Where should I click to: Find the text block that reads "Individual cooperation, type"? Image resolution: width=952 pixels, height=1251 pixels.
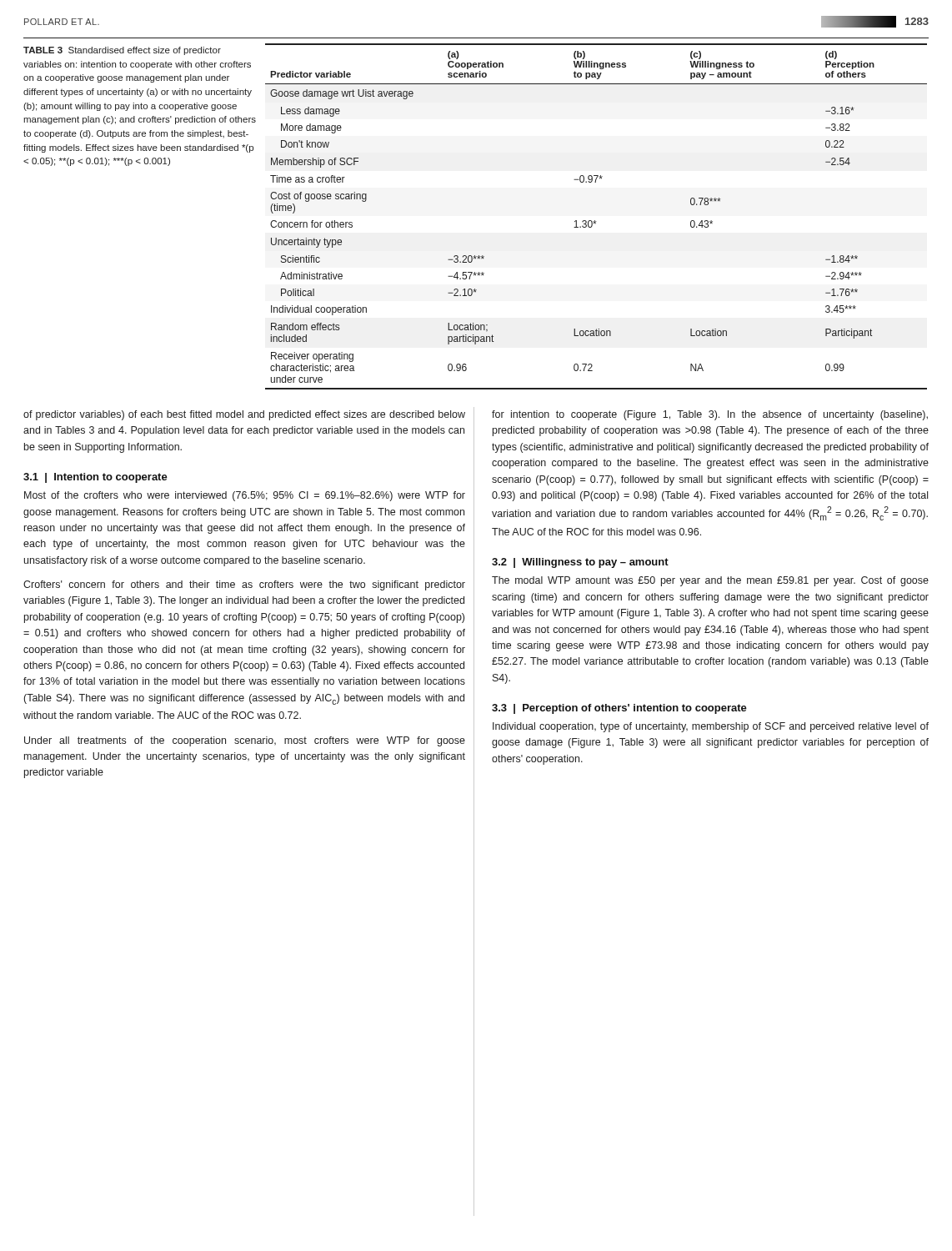pyautogui.click(x=710, y=743)
